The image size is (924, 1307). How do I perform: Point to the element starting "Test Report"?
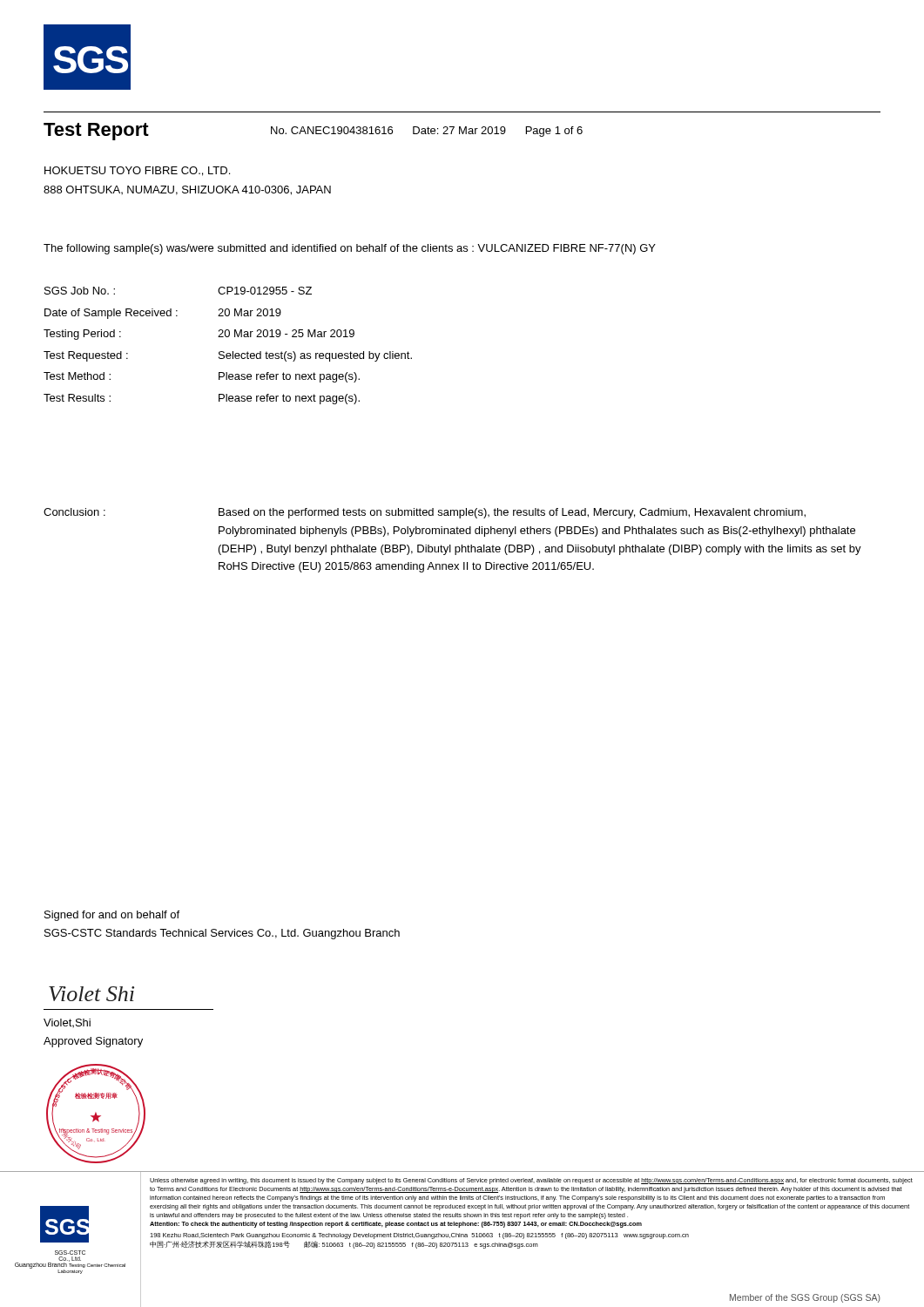tap(96, 129)
